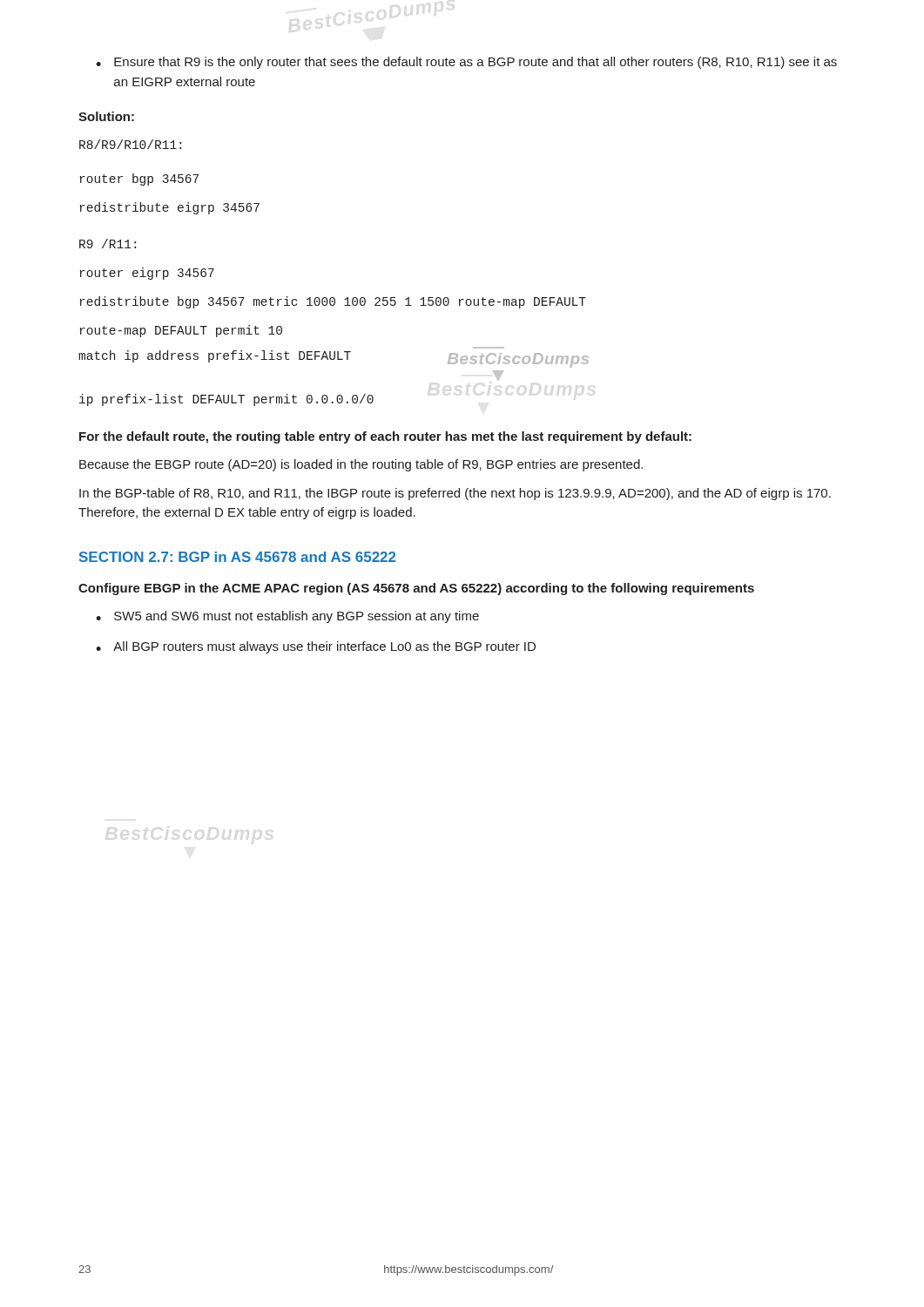This screenshot has height=1307, width=924.
Task: Click on the text block with the text "For the default route, the routing table"
Action: (x=385, y=436)
